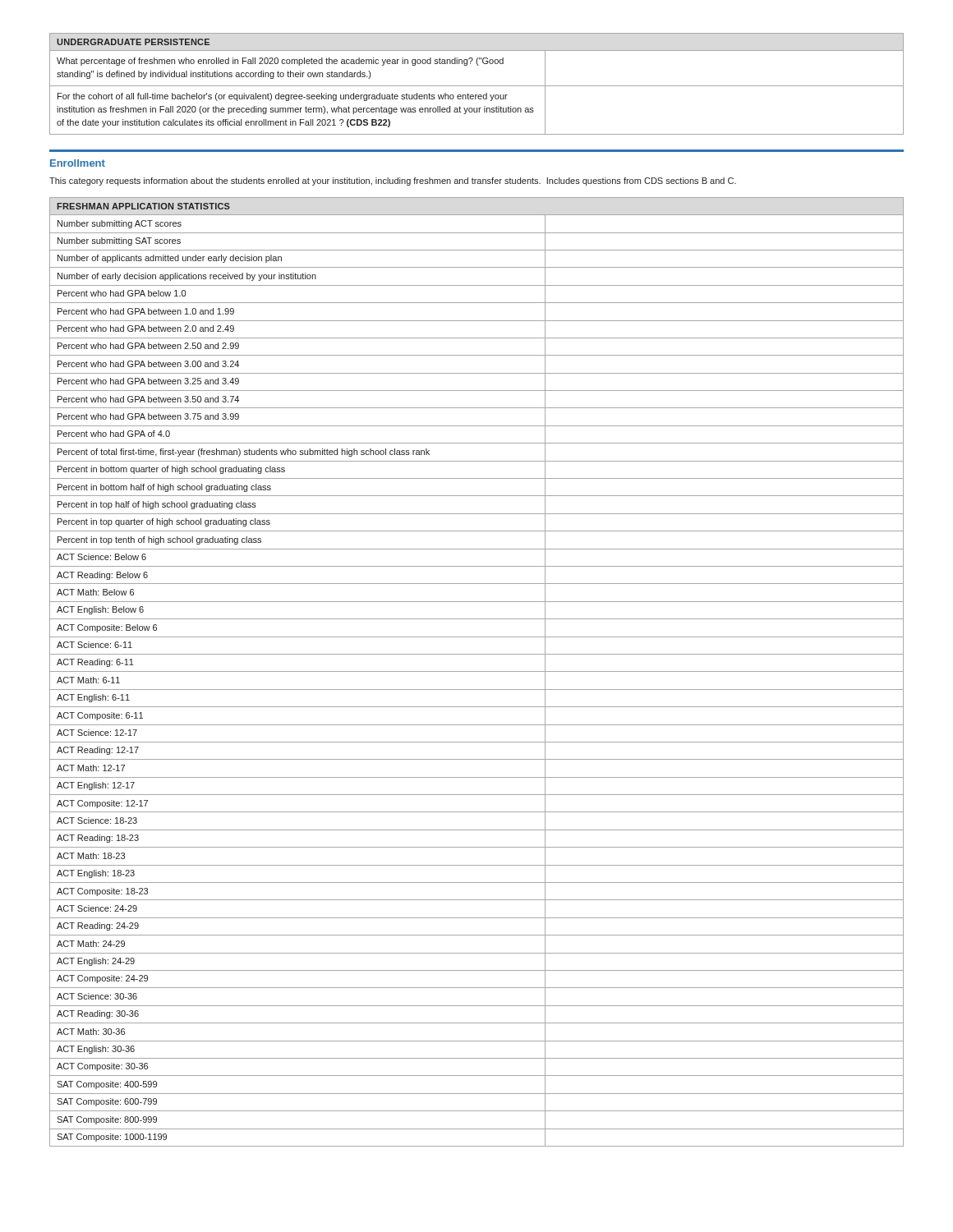
Task: Find the table that mentions "SAT Composite: 800-999"
Action: tap(476, 680)
